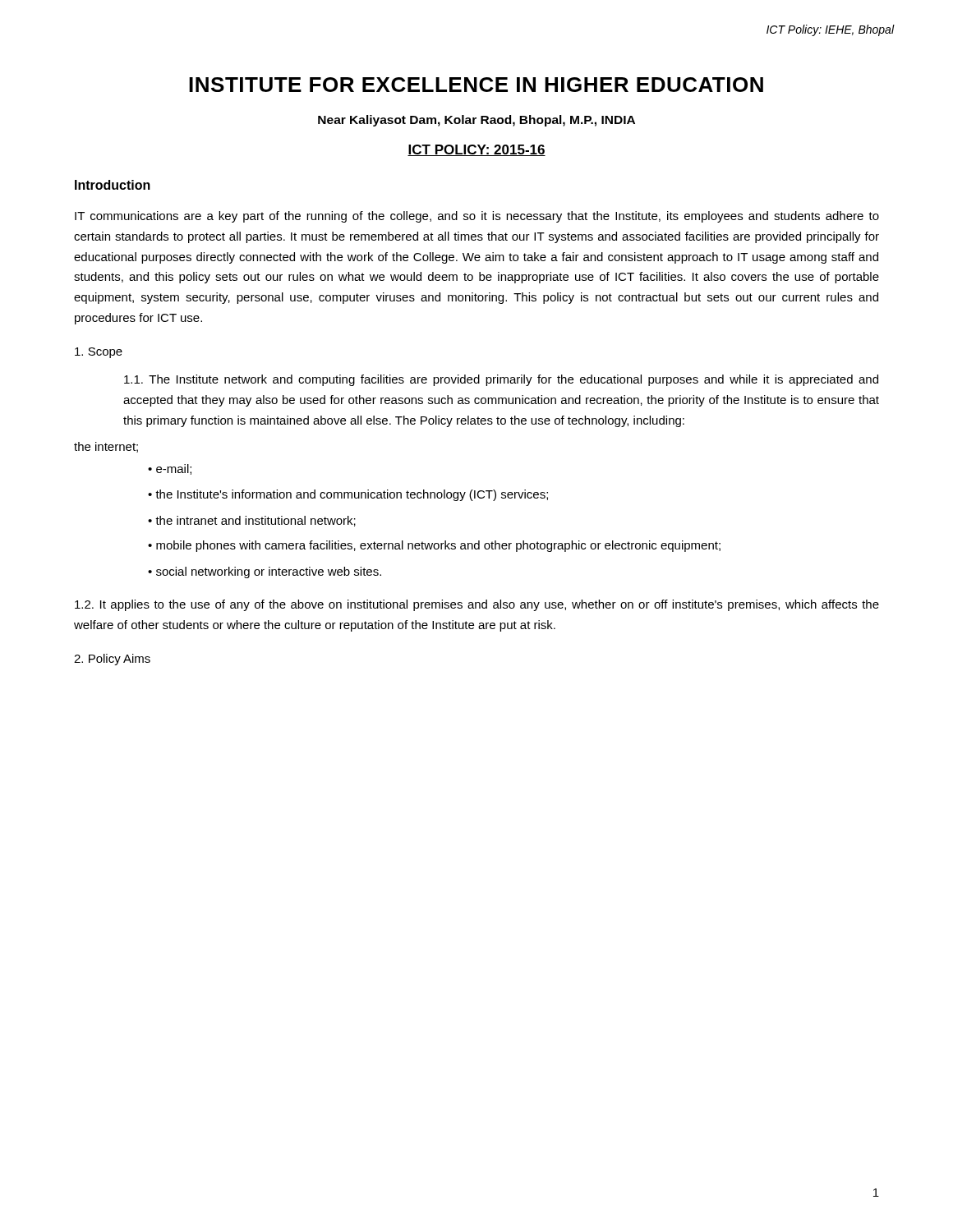Click on the text containing "the internet;"

[106, 446]
